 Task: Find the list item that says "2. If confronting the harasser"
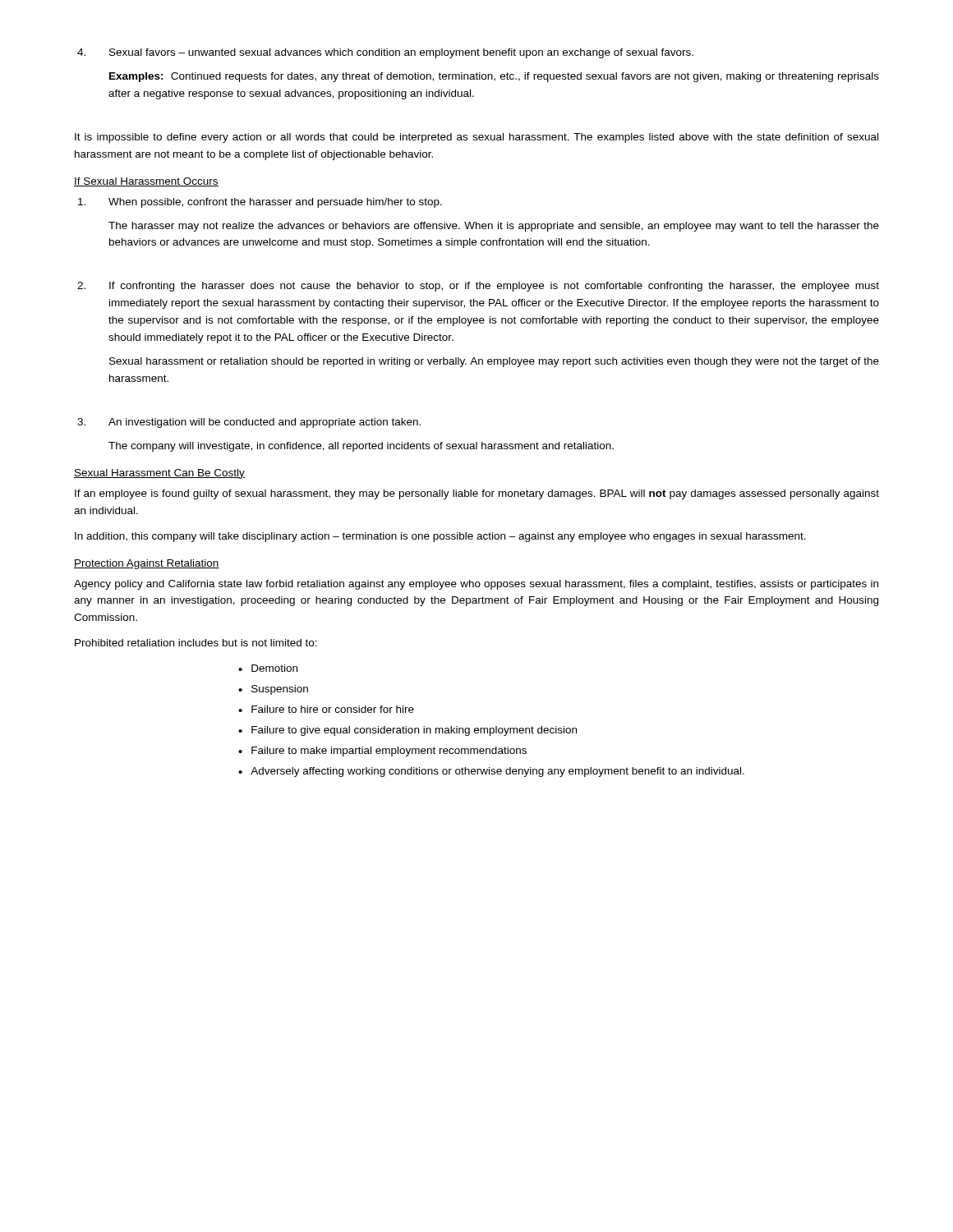point(476,312)
